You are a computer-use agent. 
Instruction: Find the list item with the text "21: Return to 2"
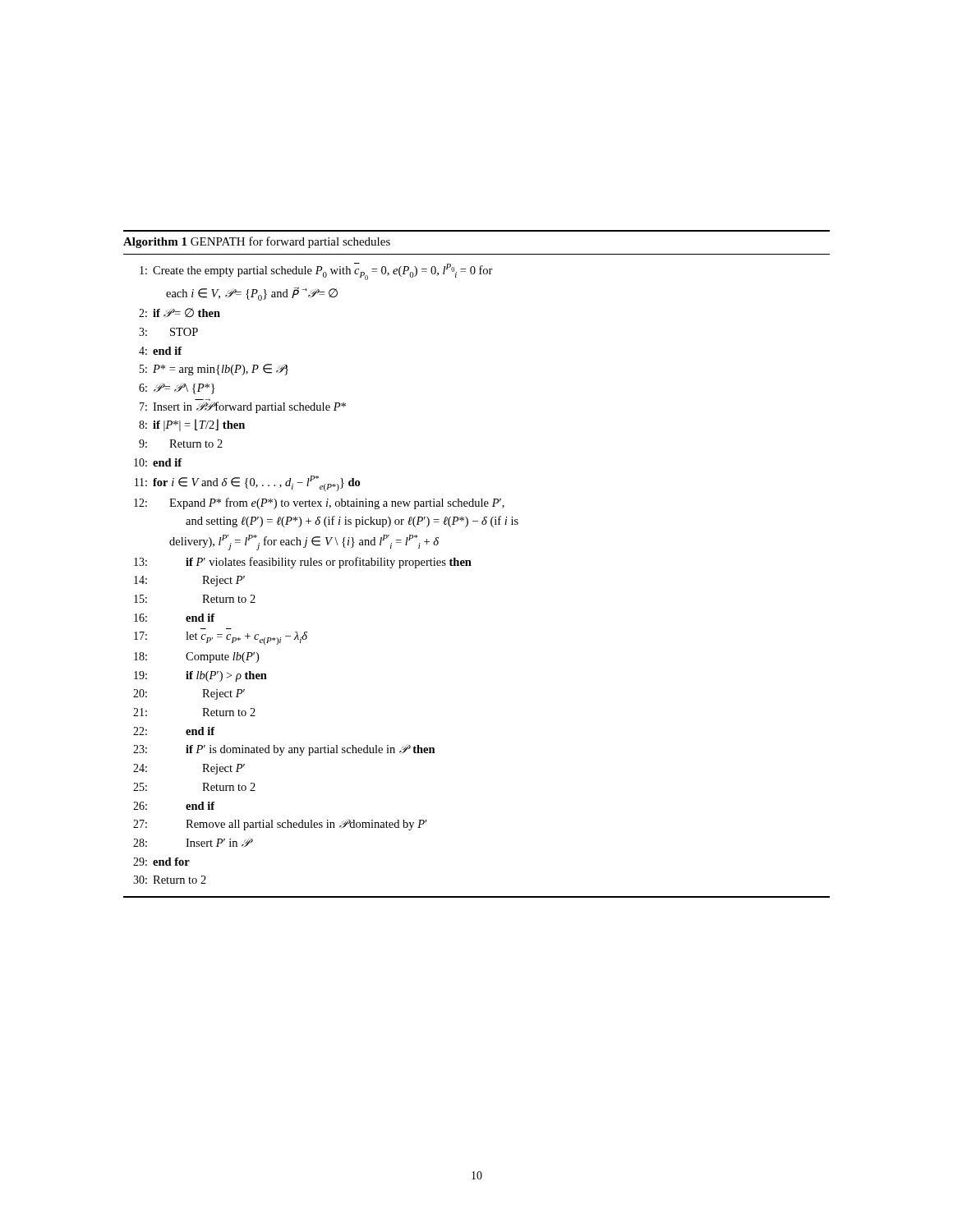142,712
